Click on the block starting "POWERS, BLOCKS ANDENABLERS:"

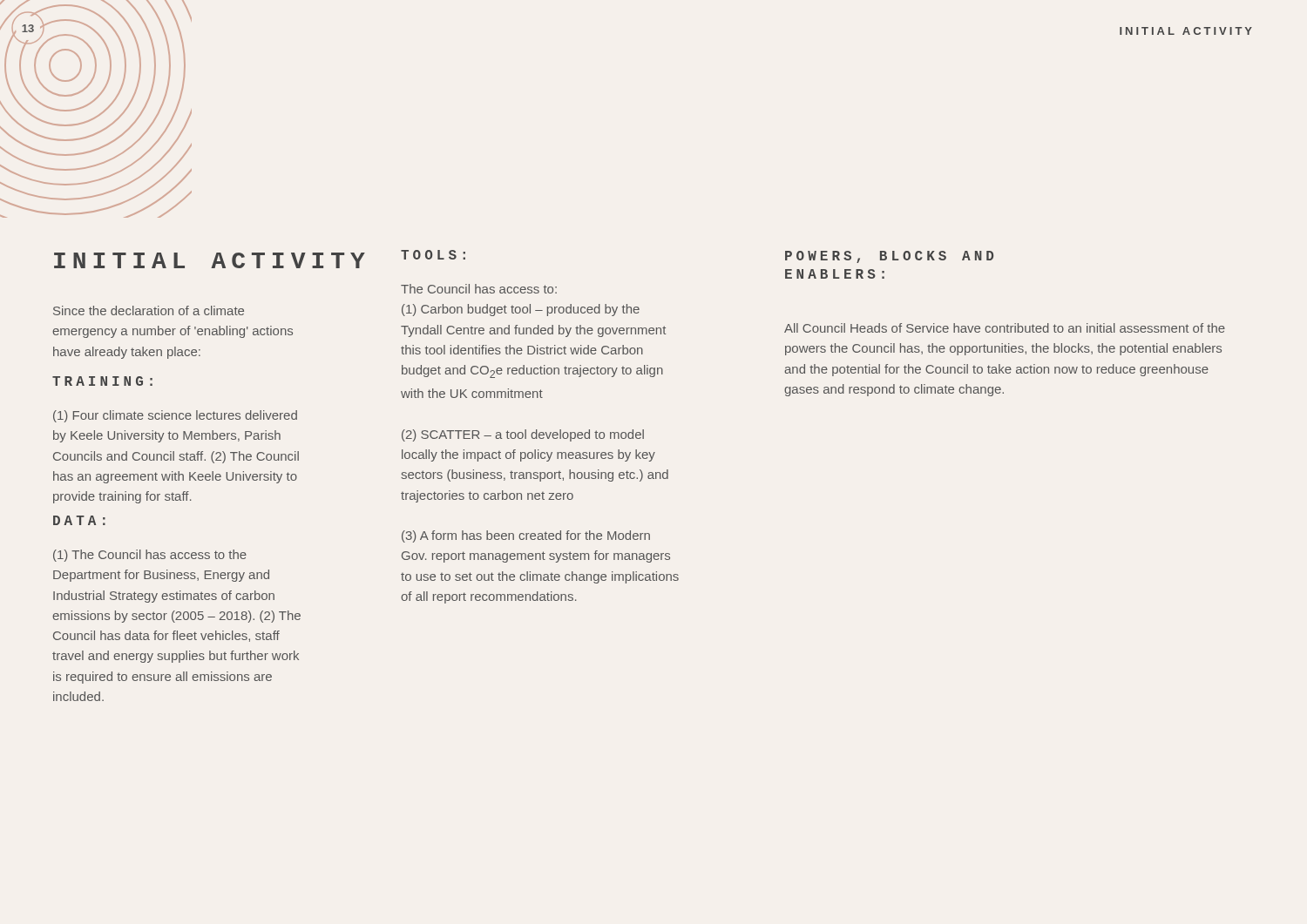tap(891, 266)
